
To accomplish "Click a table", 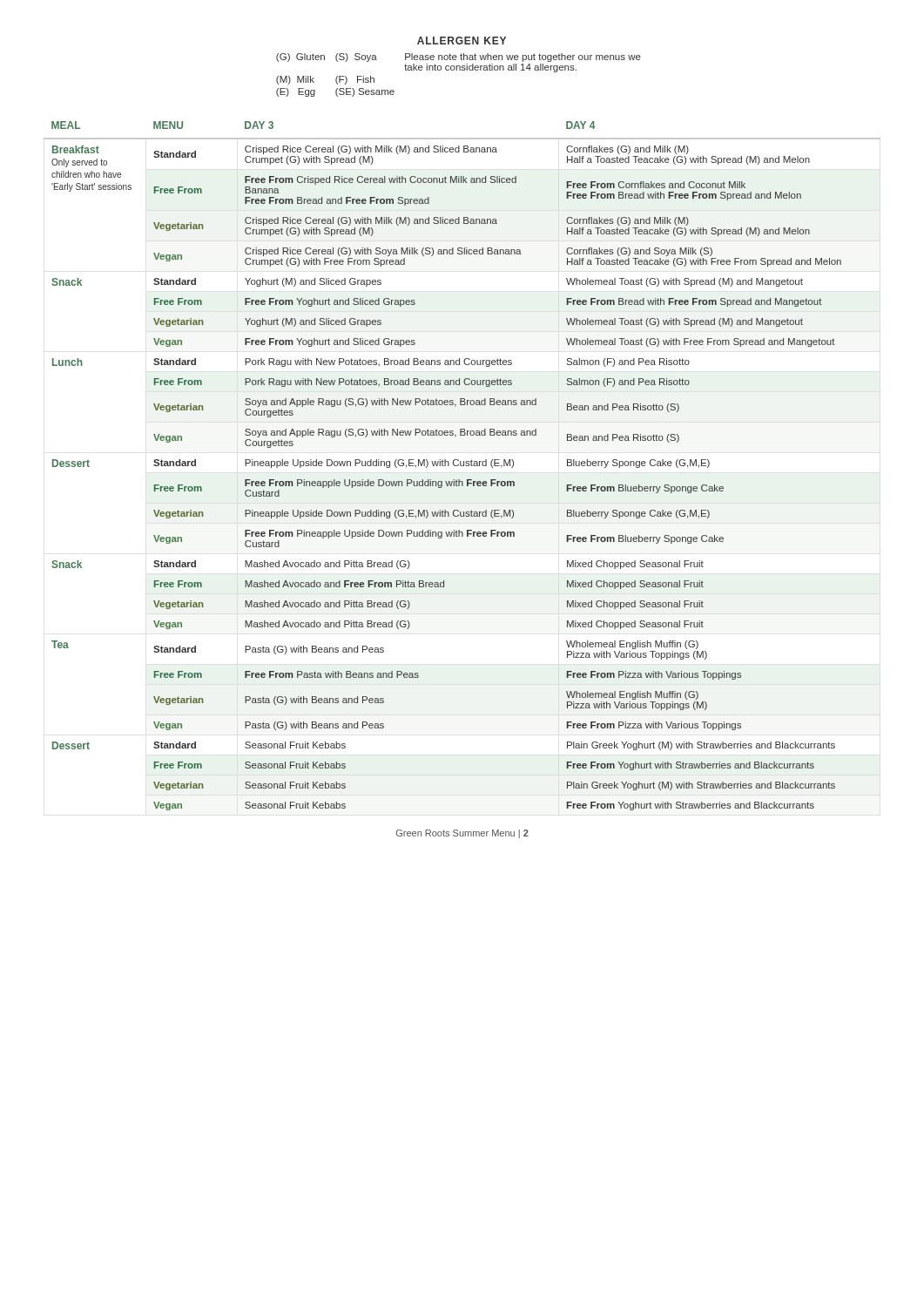I will (x=462, y=464).
